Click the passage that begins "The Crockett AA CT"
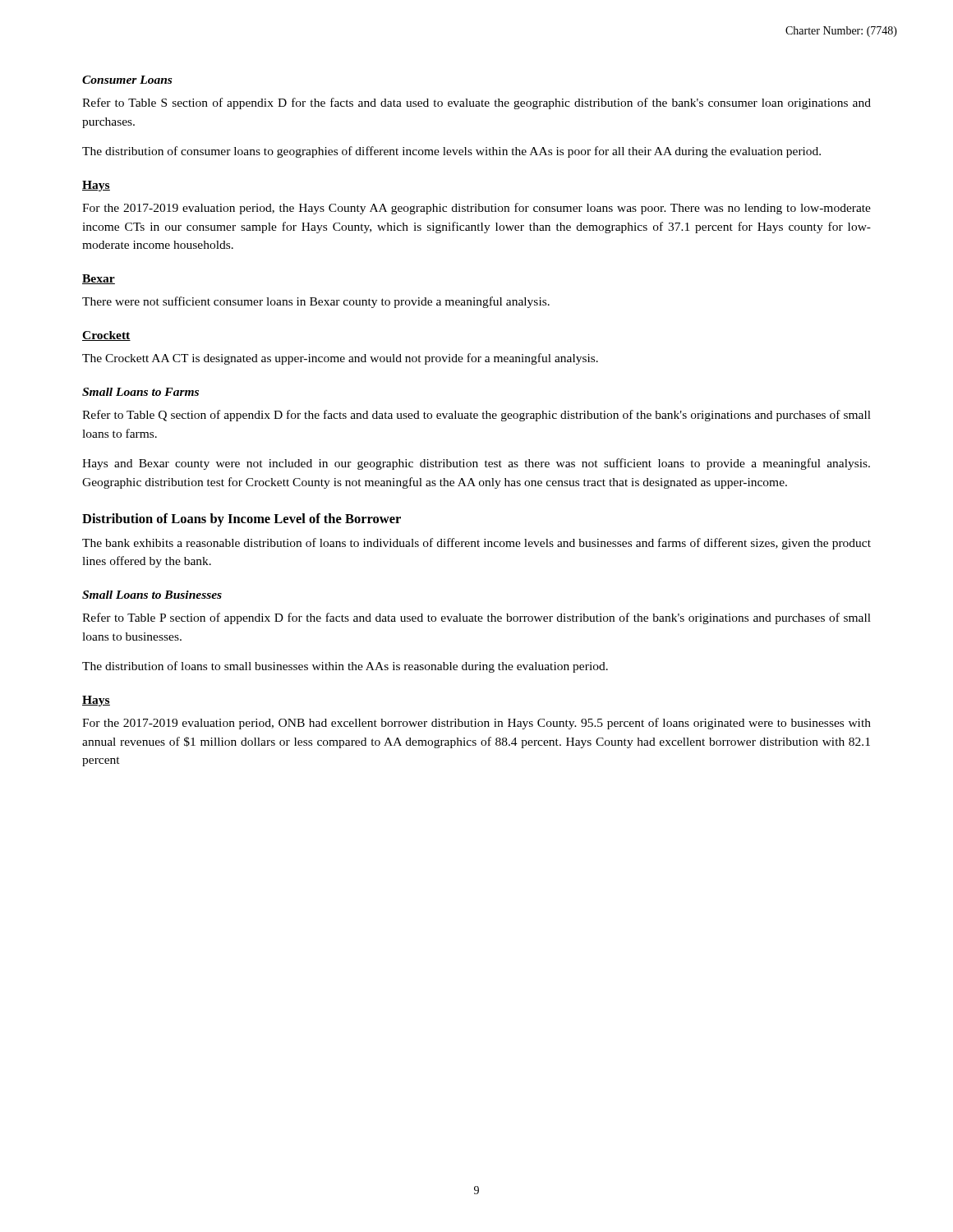Viewport: 953px width, 1232px height. tap(340, 358)
